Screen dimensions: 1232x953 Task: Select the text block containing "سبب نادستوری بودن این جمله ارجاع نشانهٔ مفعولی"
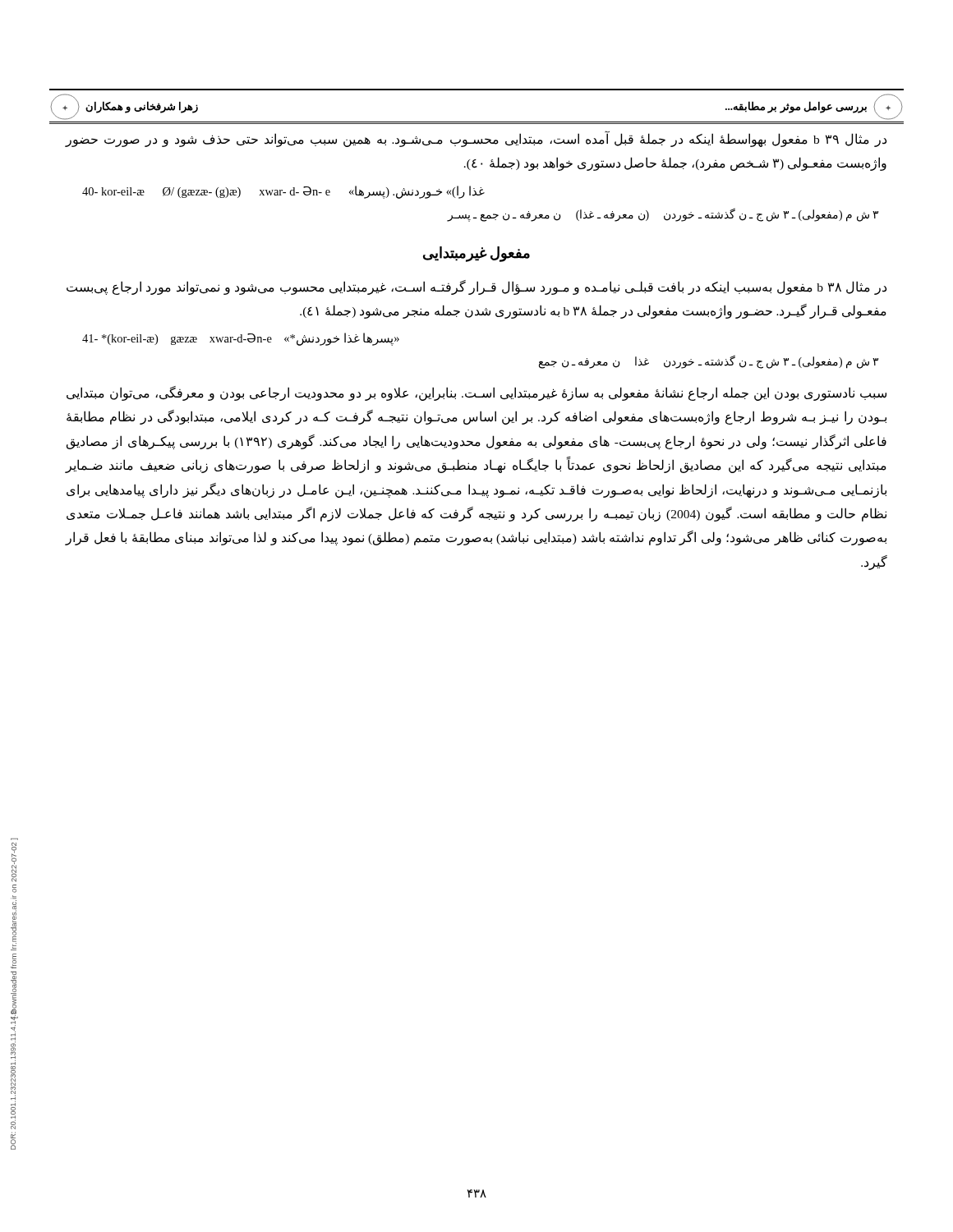click(476, 477)
